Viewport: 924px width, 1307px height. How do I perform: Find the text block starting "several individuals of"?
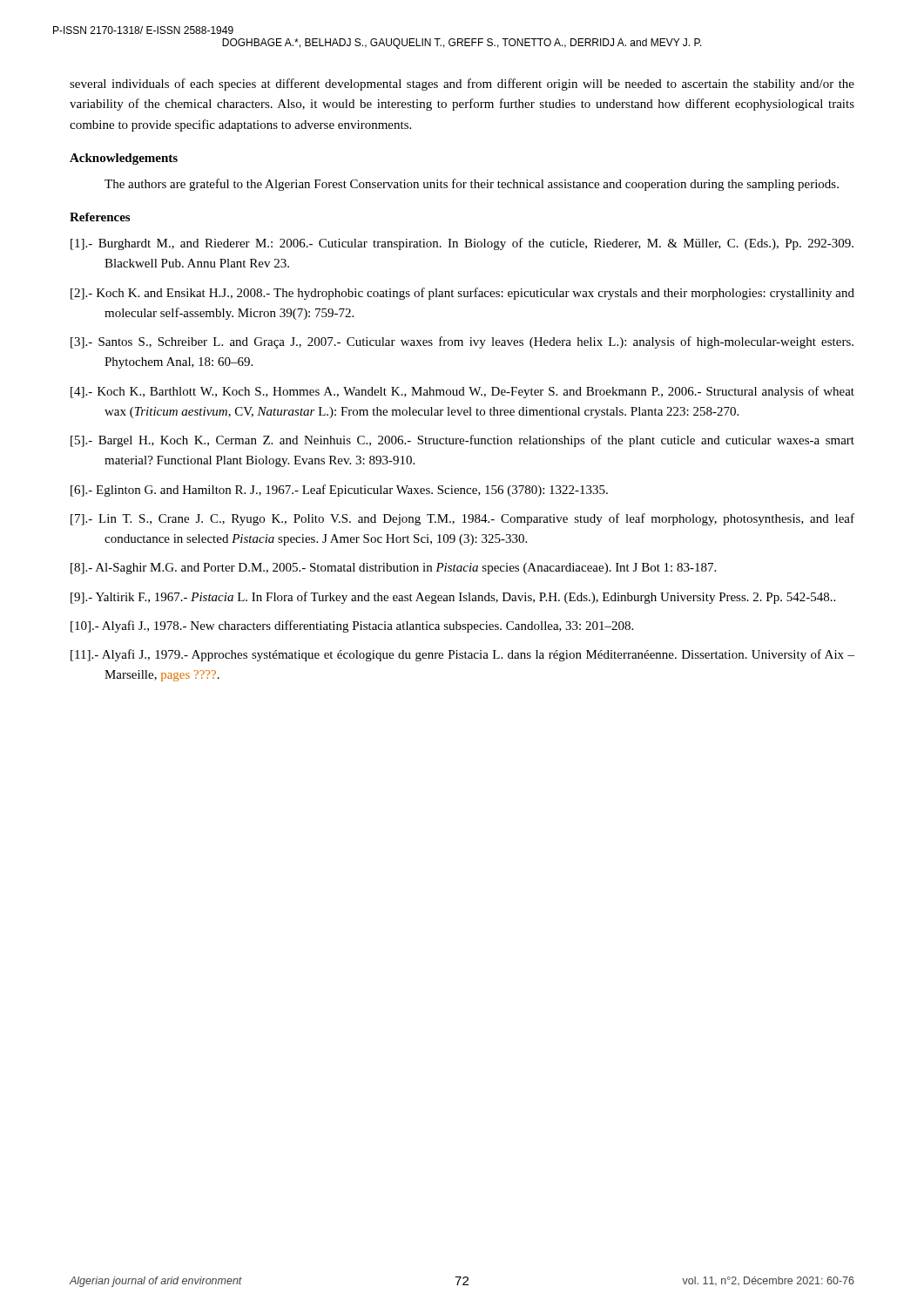coord(462,104)
